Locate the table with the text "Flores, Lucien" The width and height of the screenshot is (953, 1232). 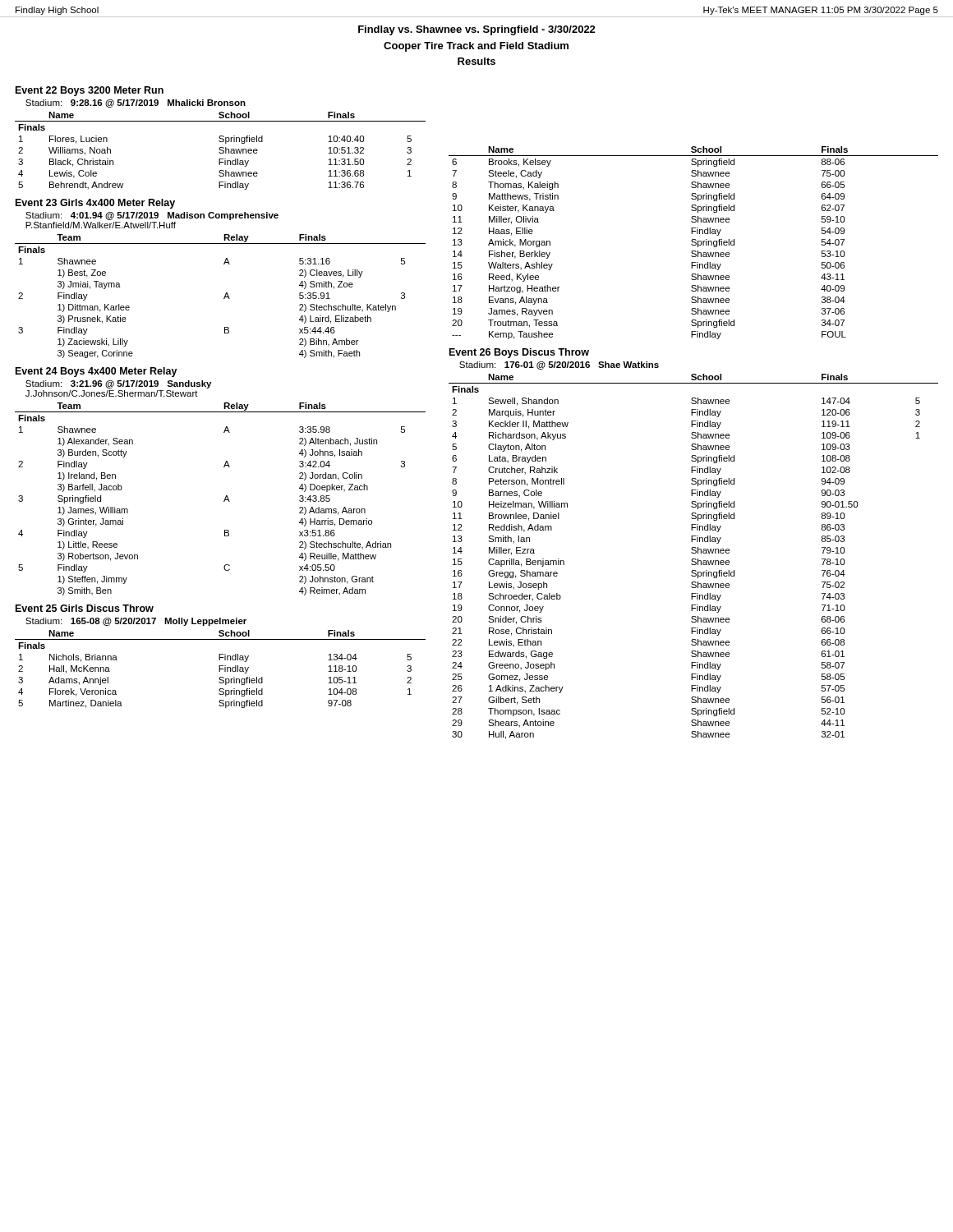[220, 149]
